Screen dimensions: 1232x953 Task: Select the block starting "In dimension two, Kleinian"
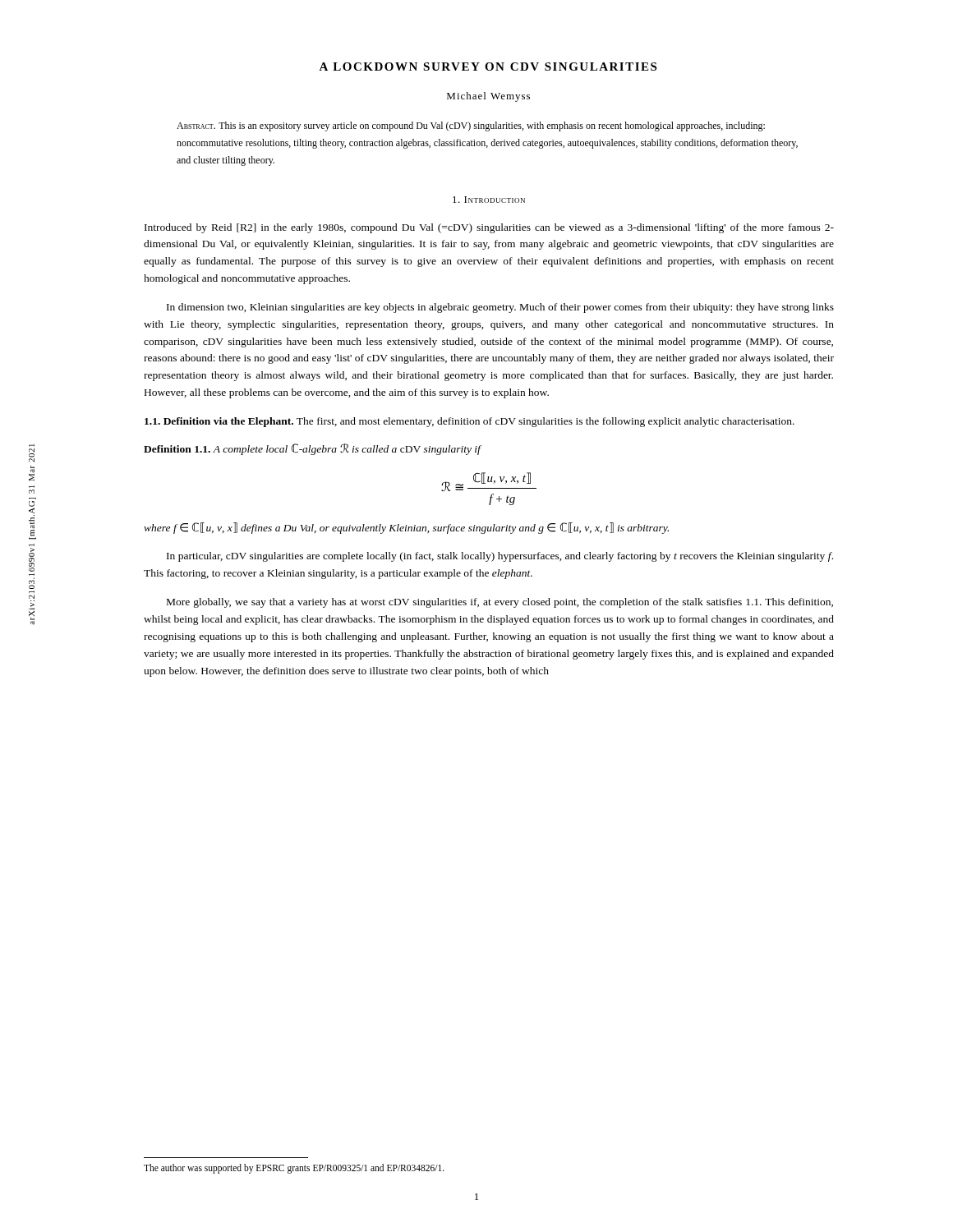(x=489, y=350)
